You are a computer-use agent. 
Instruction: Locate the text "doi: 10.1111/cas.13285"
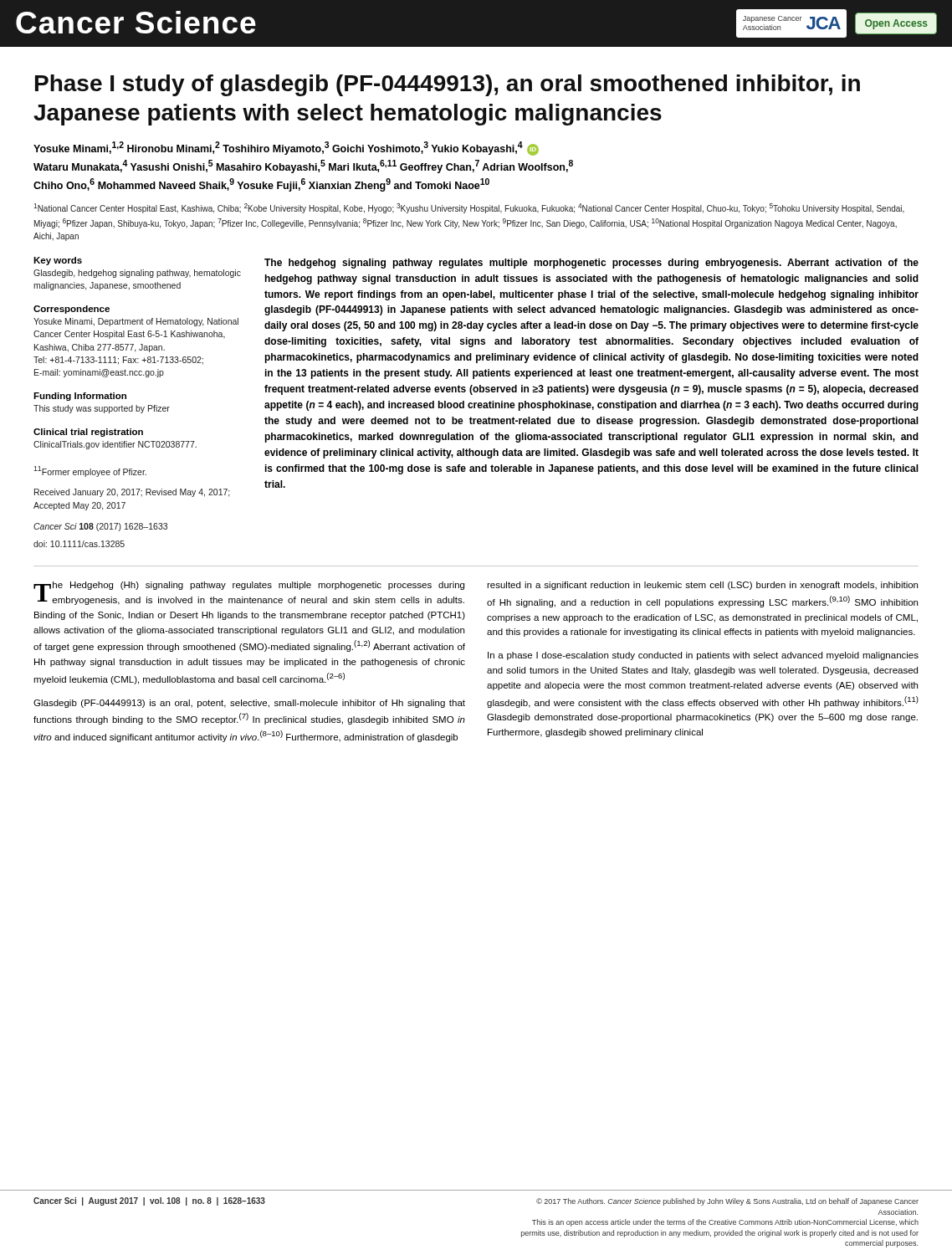tap(79, 544)
